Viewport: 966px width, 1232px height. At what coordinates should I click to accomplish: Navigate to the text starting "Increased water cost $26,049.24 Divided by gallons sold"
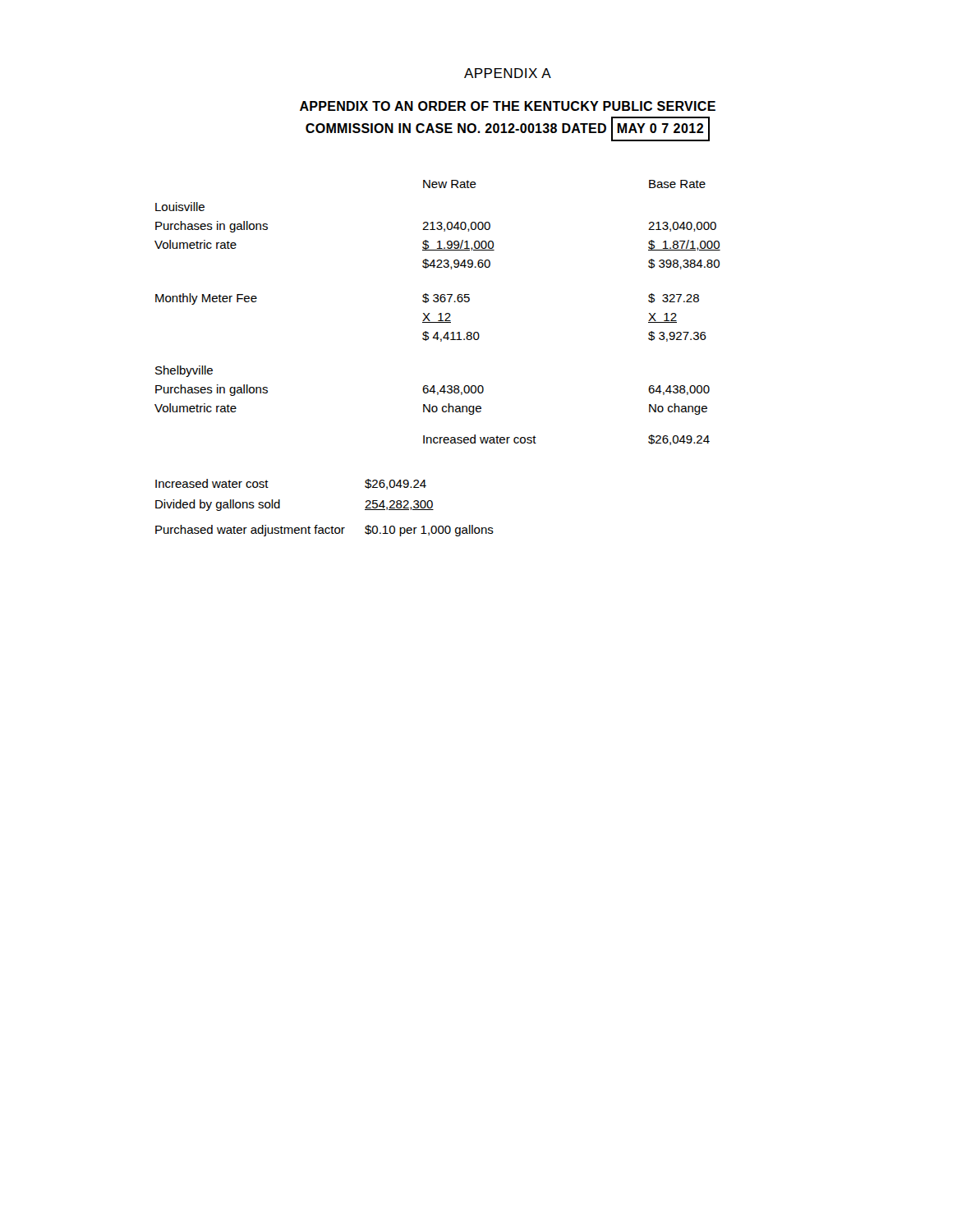[x=203, y=484]
